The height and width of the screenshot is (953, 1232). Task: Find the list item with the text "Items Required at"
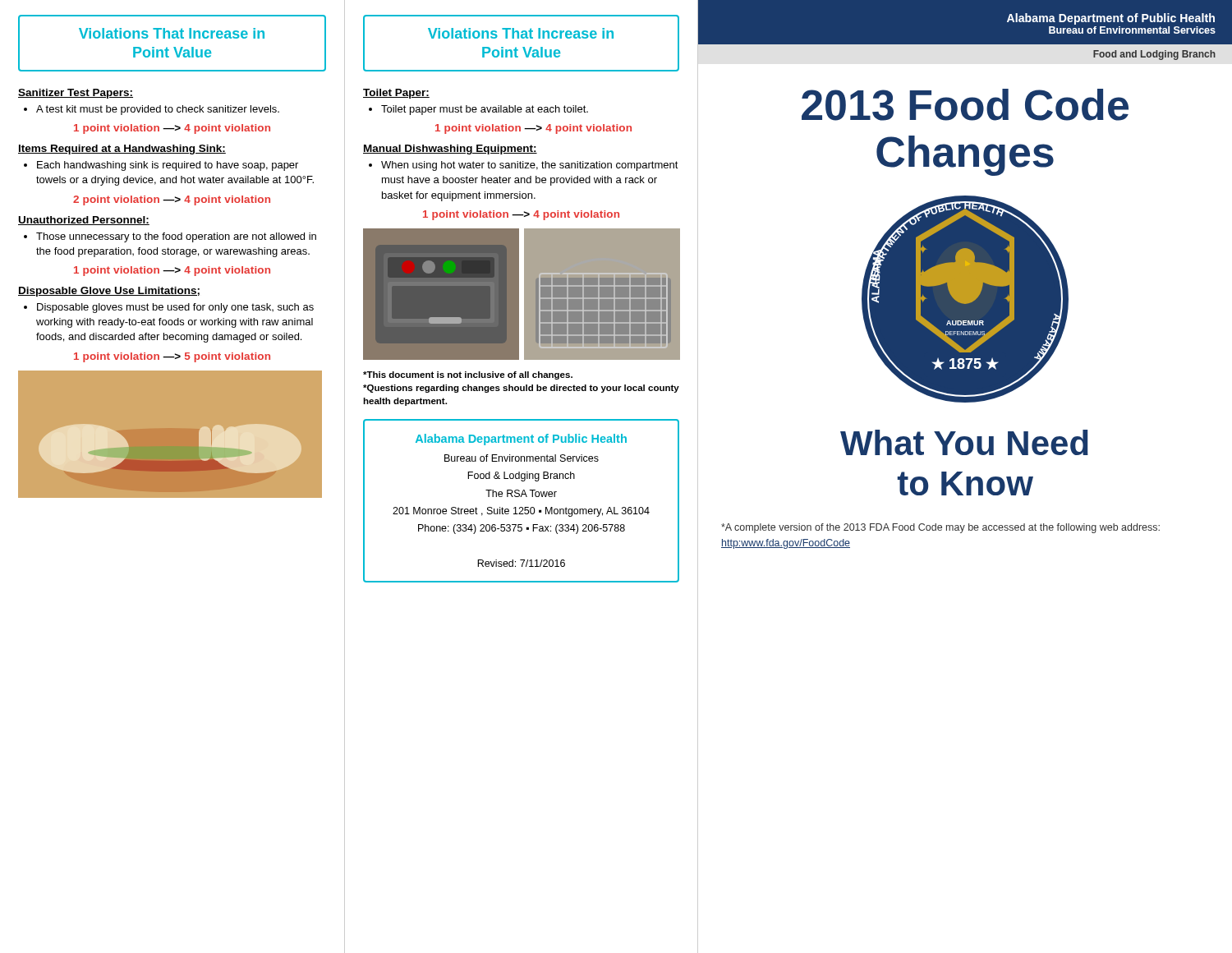[172, 174]
